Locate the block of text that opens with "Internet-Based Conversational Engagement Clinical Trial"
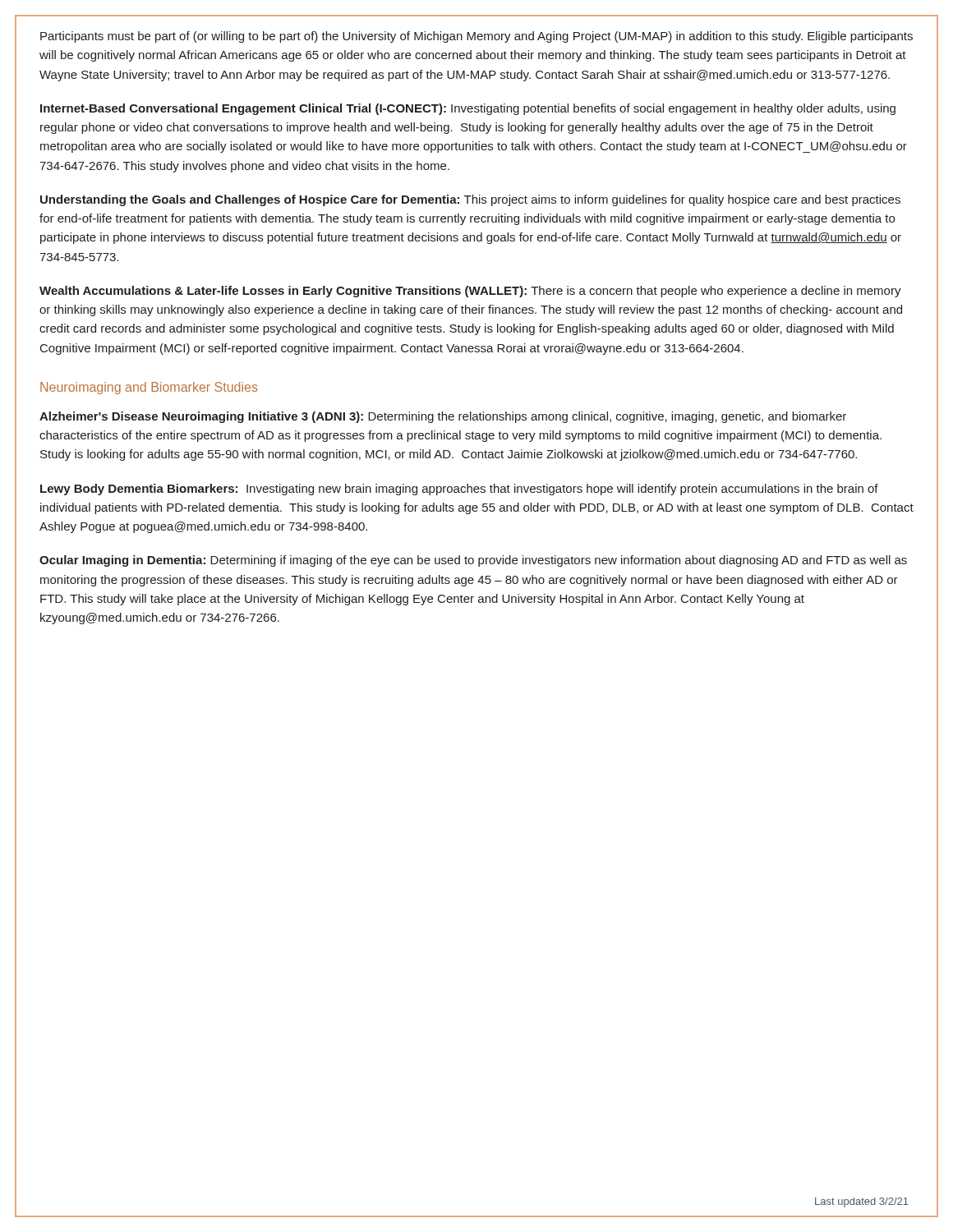The height and width of the screenshot is (1232, 953). coord(473,136)
